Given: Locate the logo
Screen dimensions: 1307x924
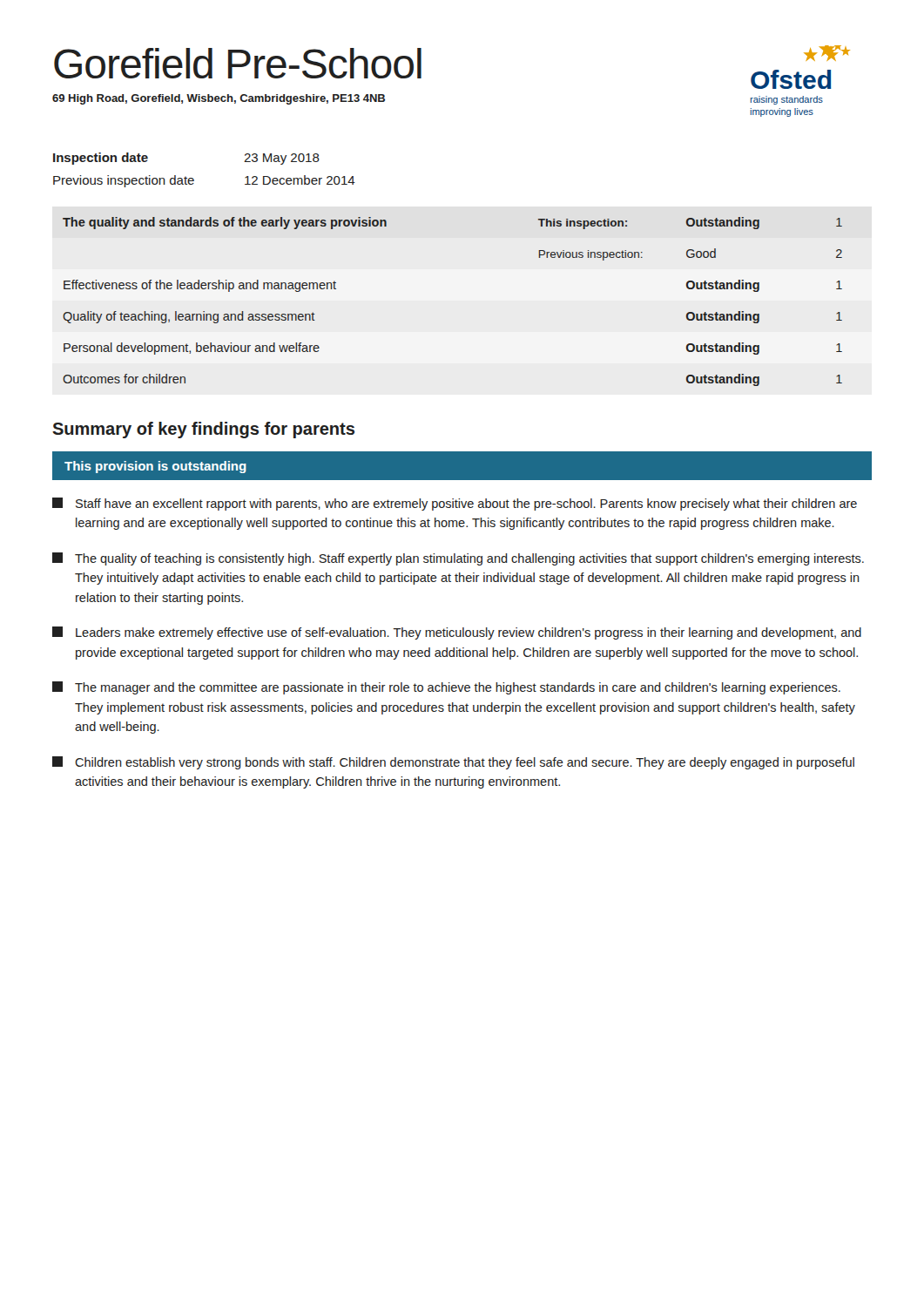Looking at the screenshot, I should click(811, 86).
